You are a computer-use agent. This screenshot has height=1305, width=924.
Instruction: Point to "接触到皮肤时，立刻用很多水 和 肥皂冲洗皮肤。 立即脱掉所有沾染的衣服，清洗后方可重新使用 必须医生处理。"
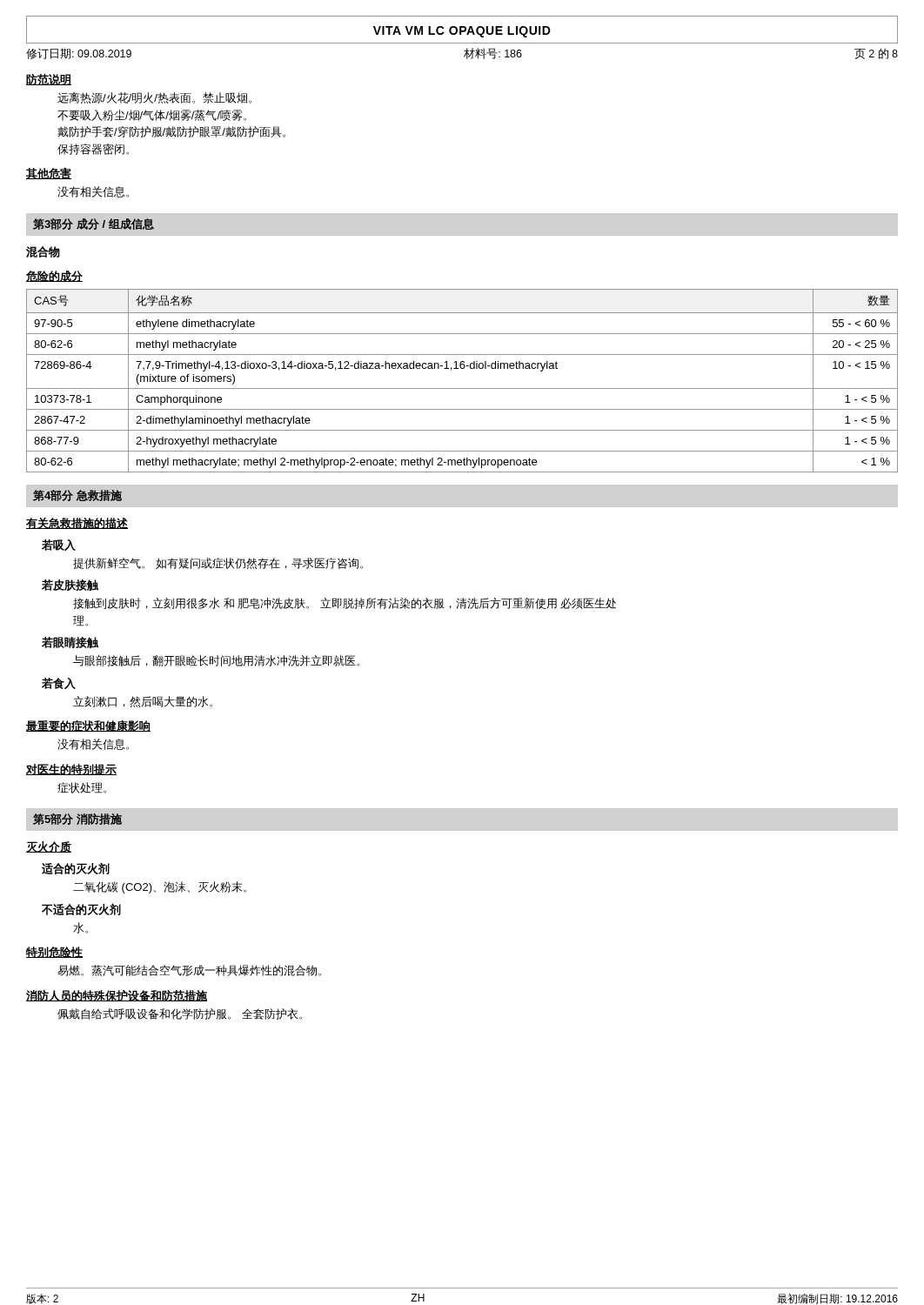coord(345,612)
